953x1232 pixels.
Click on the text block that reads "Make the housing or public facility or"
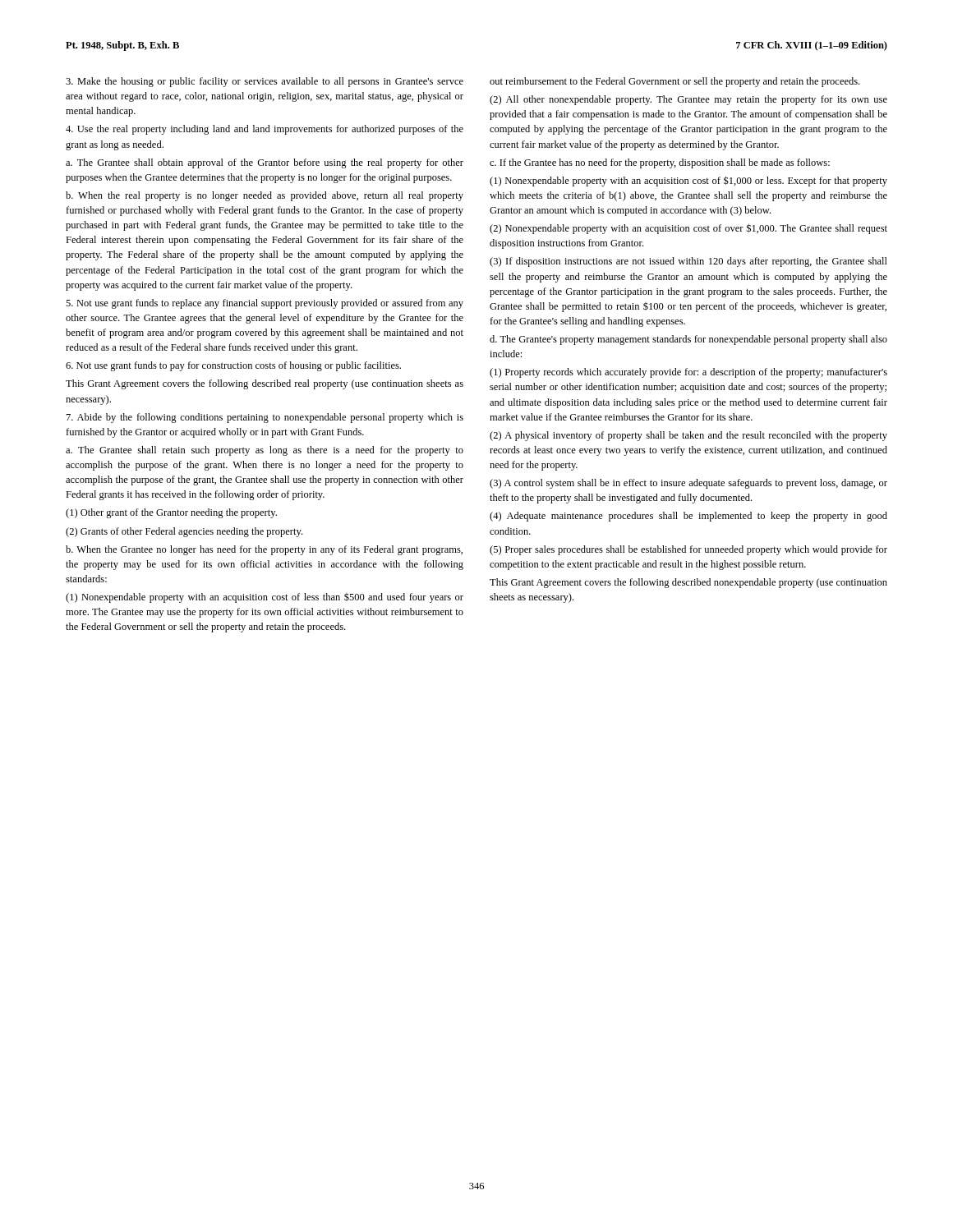coord(265,354)
